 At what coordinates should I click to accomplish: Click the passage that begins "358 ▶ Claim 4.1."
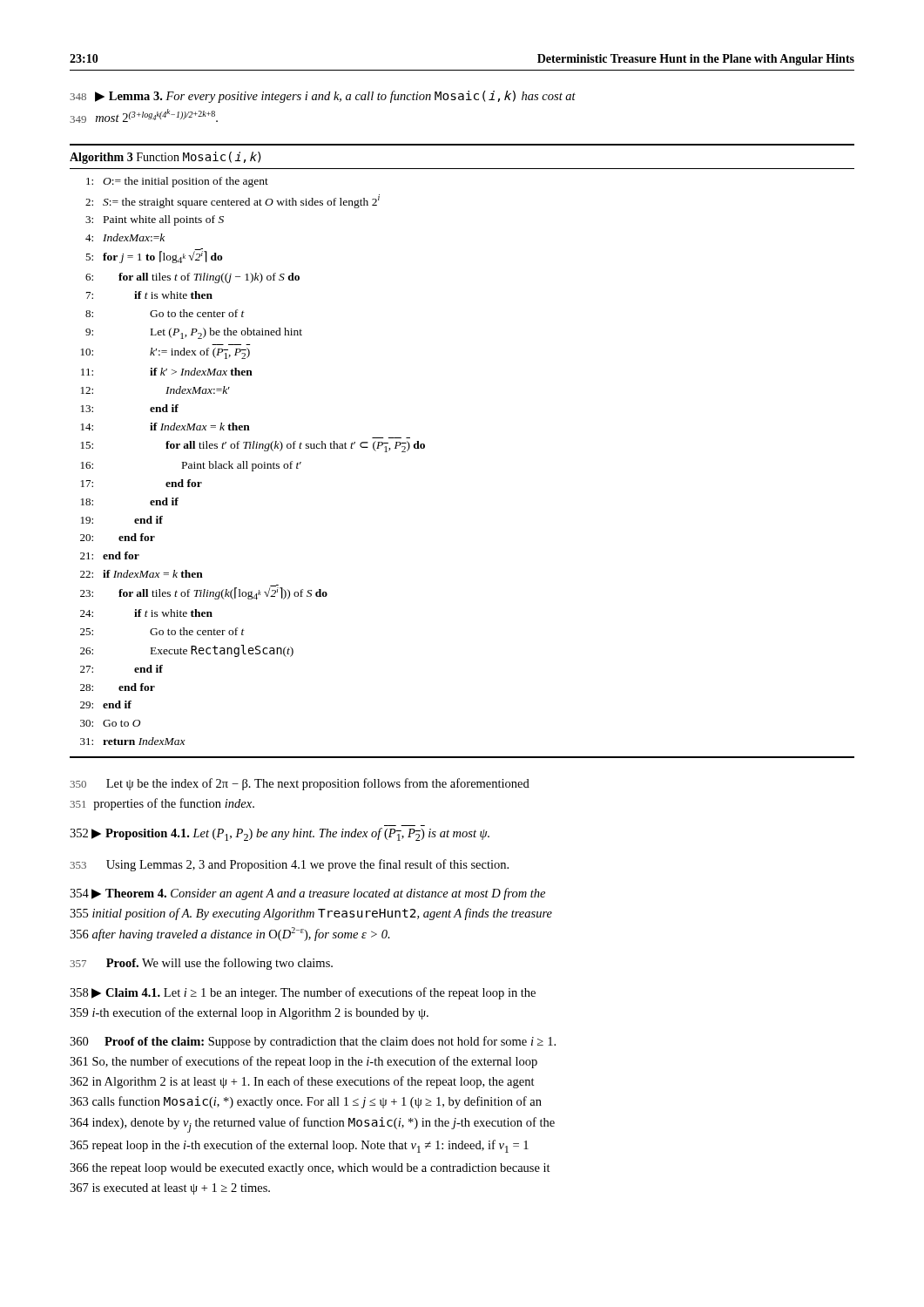(x=303, y=1002)
